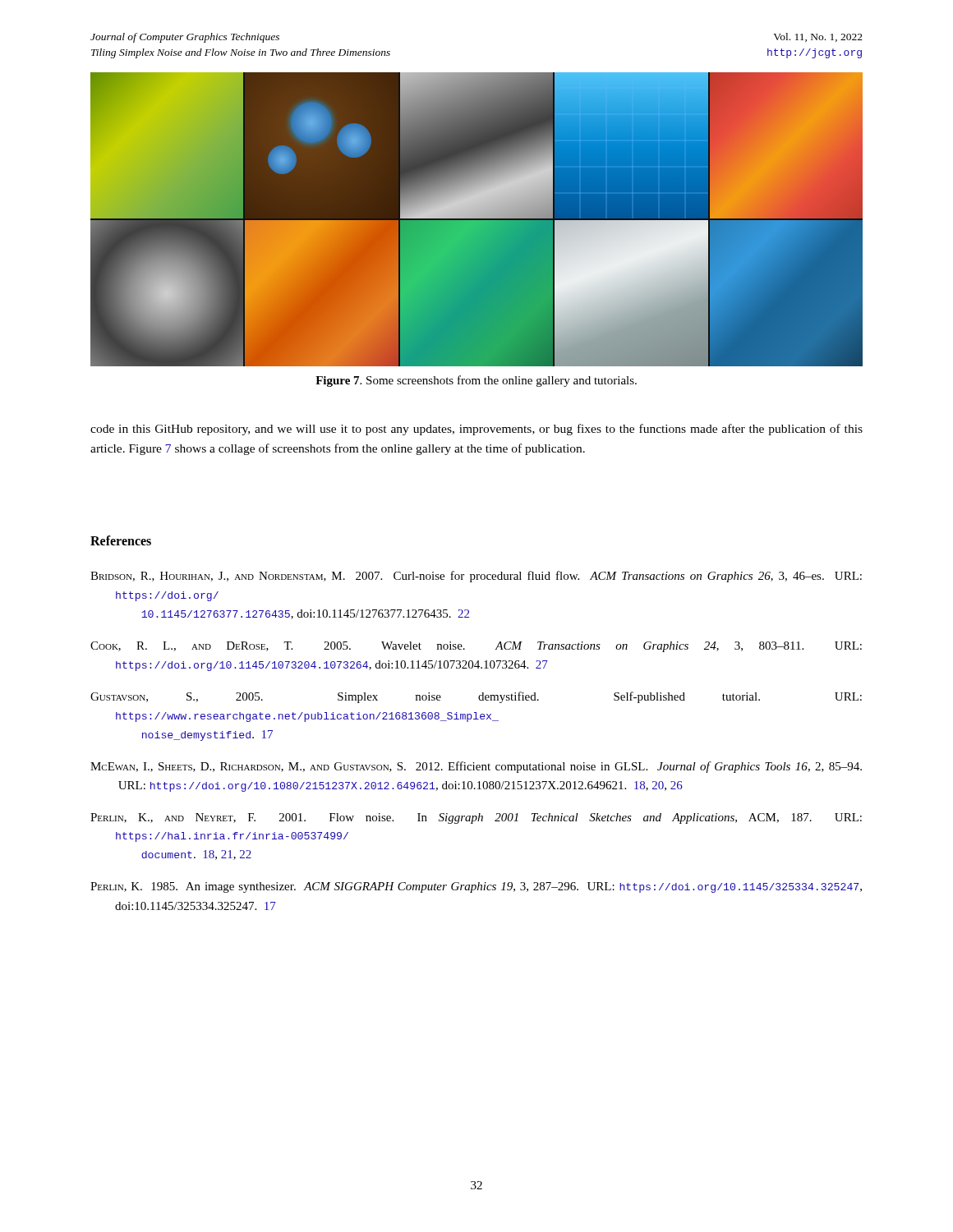Find a photo

point(476,219)
